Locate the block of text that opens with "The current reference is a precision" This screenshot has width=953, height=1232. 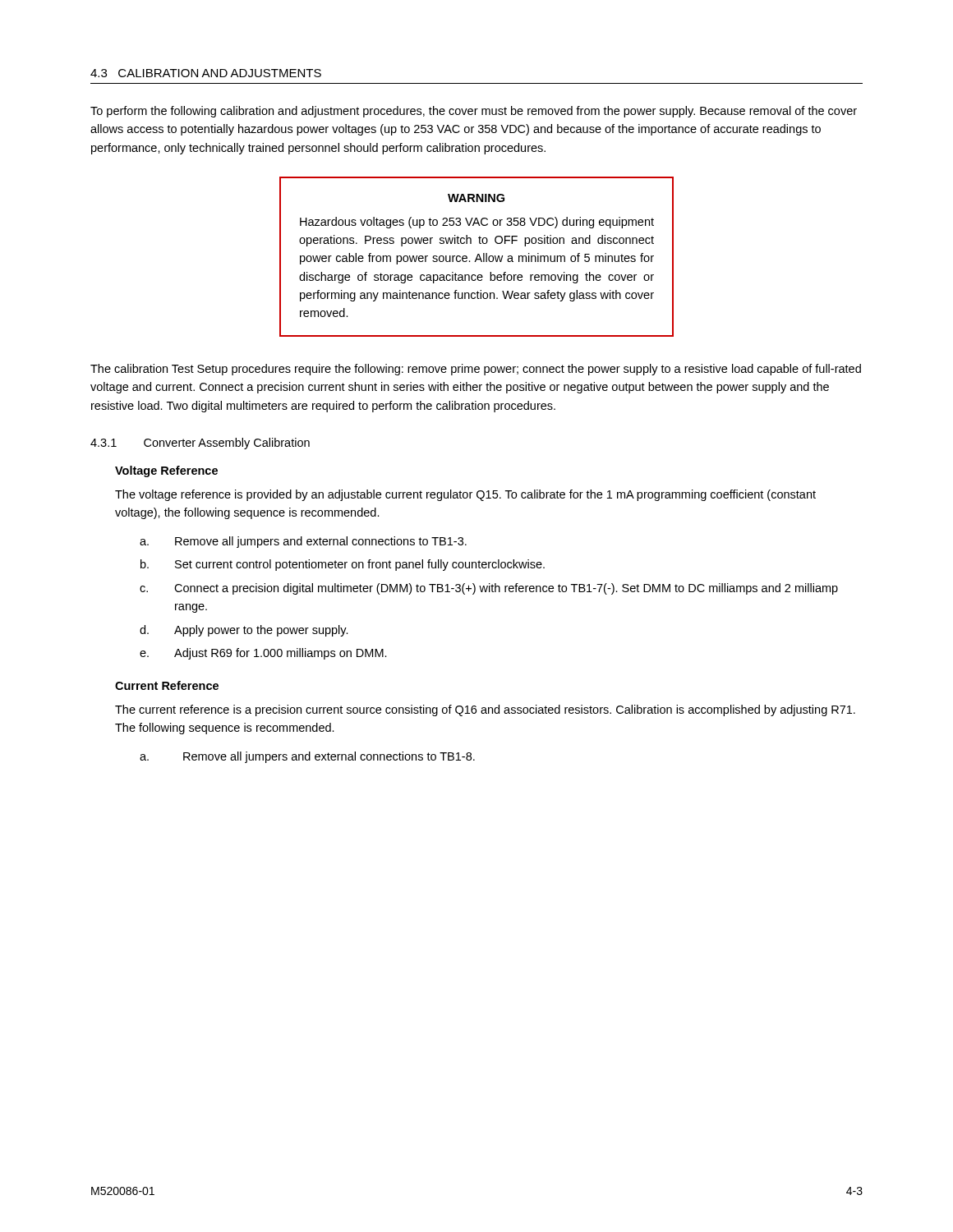pos(486,719)
